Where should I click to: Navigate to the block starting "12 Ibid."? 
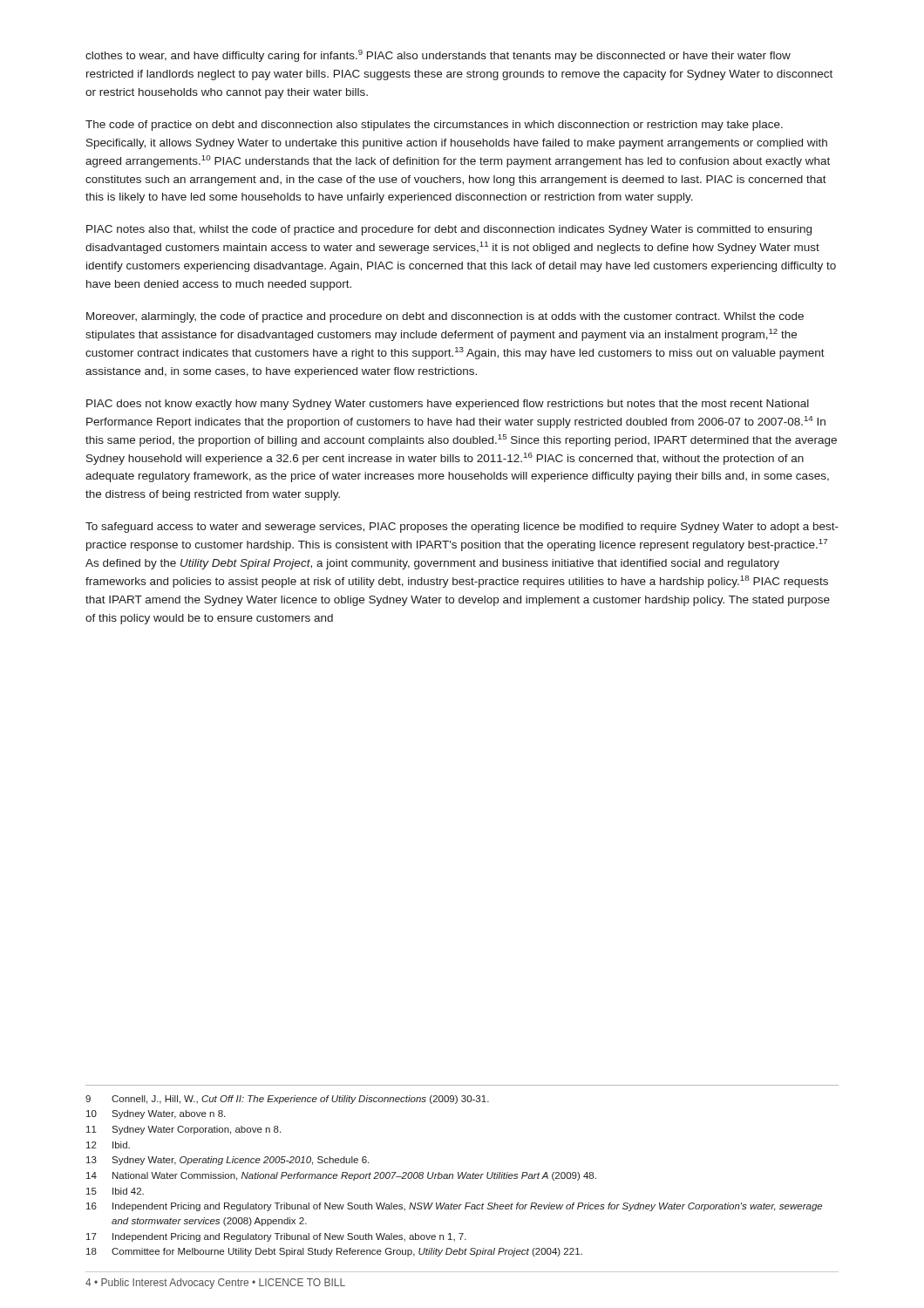click(121, 1144)
